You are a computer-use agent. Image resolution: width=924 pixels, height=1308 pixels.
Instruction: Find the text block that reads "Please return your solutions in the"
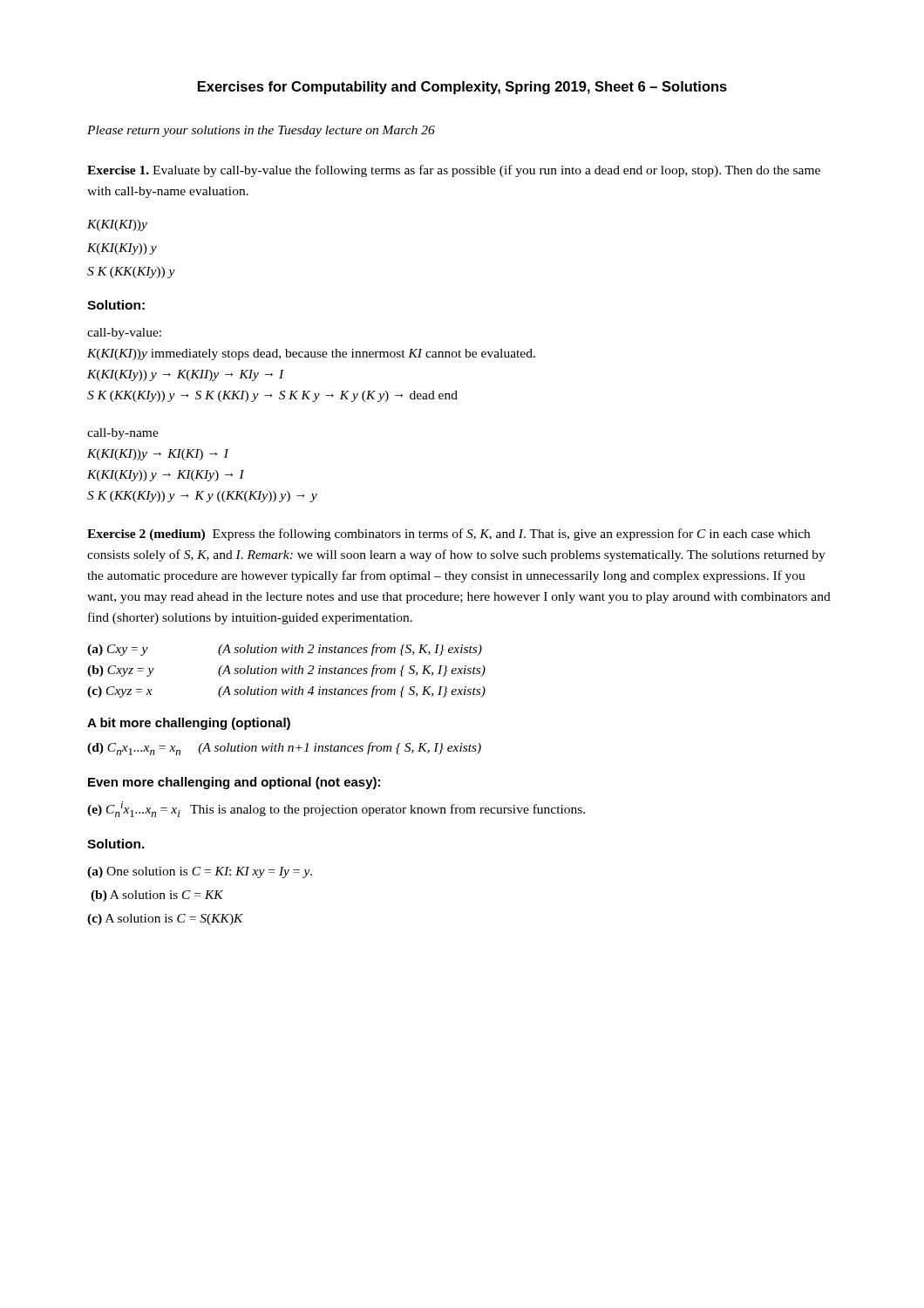pos(261,129)
